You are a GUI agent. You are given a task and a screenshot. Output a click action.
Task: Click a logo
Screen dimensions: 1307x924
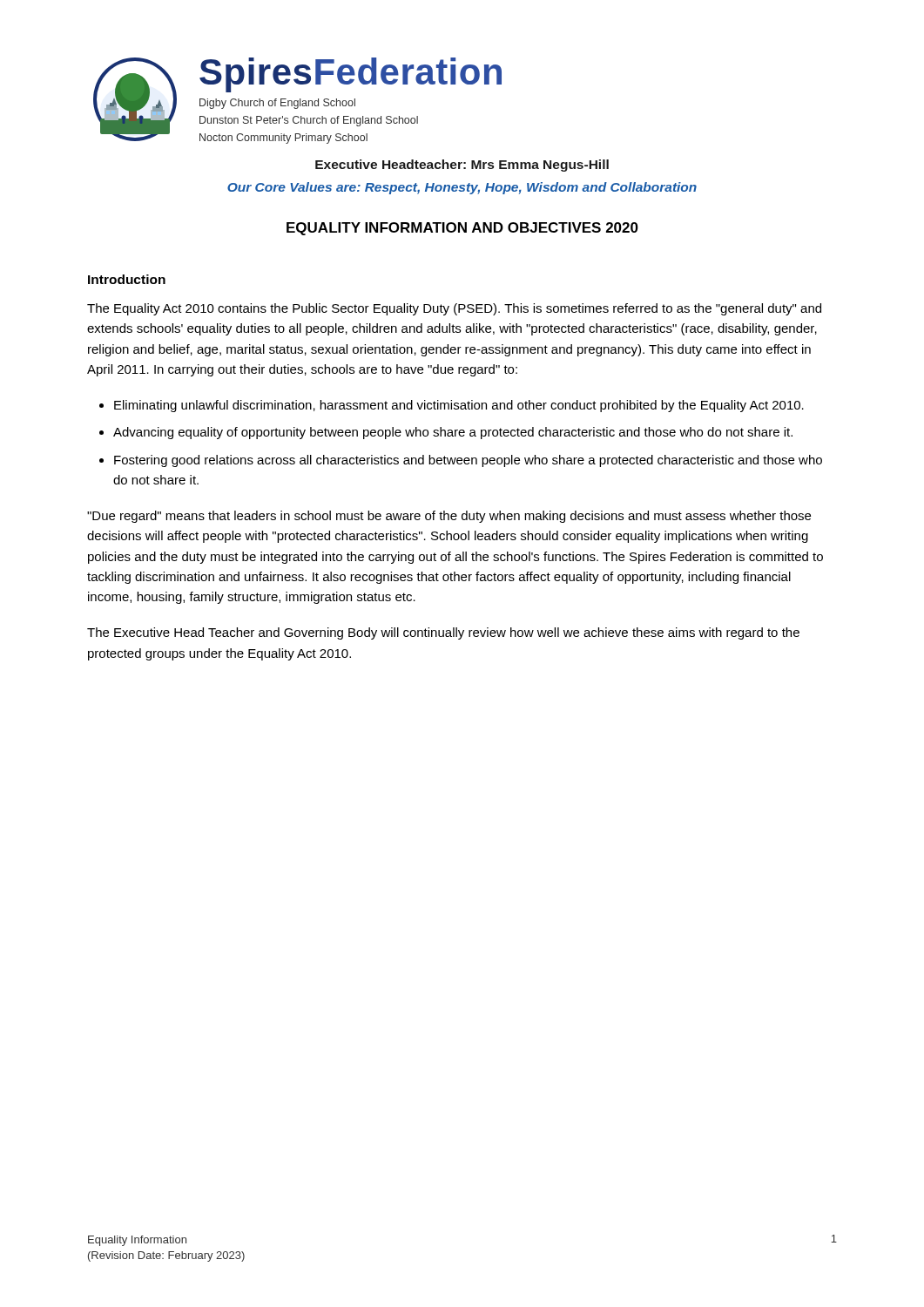462,99
